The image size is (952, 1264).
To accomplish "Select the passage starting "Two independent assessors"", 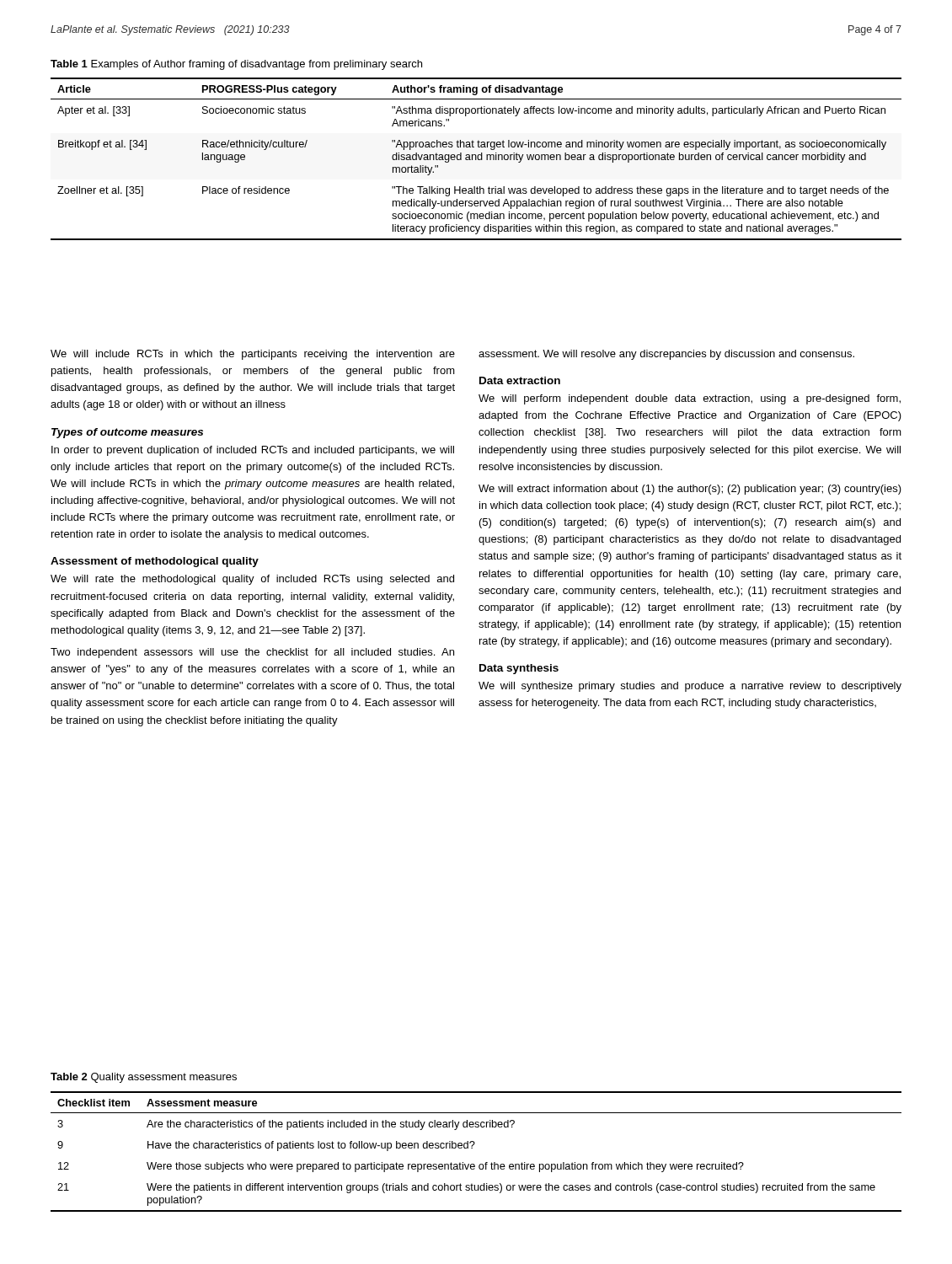I will [x=253, y=686].
